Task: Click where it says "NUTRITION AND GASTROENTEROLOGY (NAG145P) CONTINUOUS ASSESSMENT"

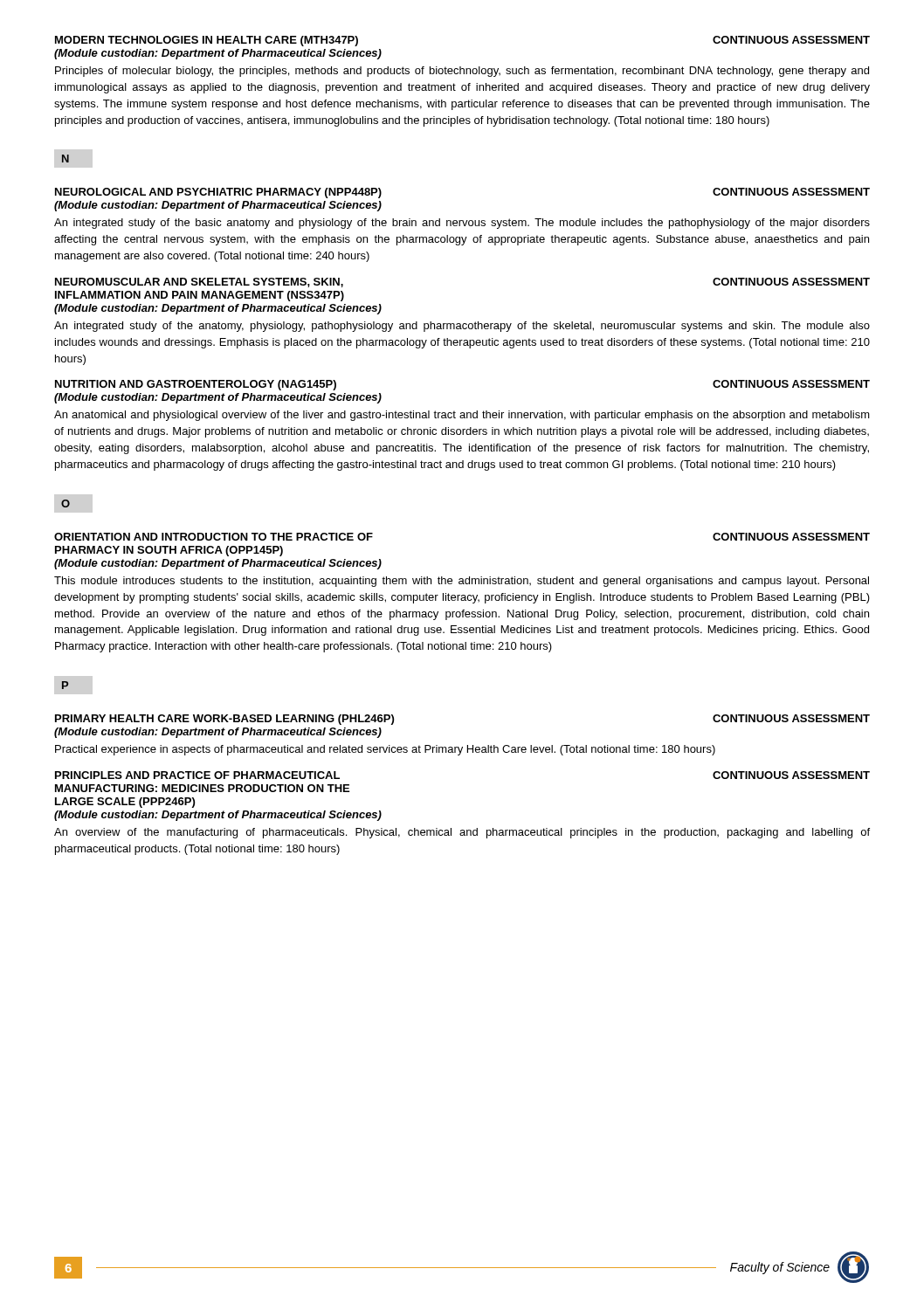Action: (199, 385)
